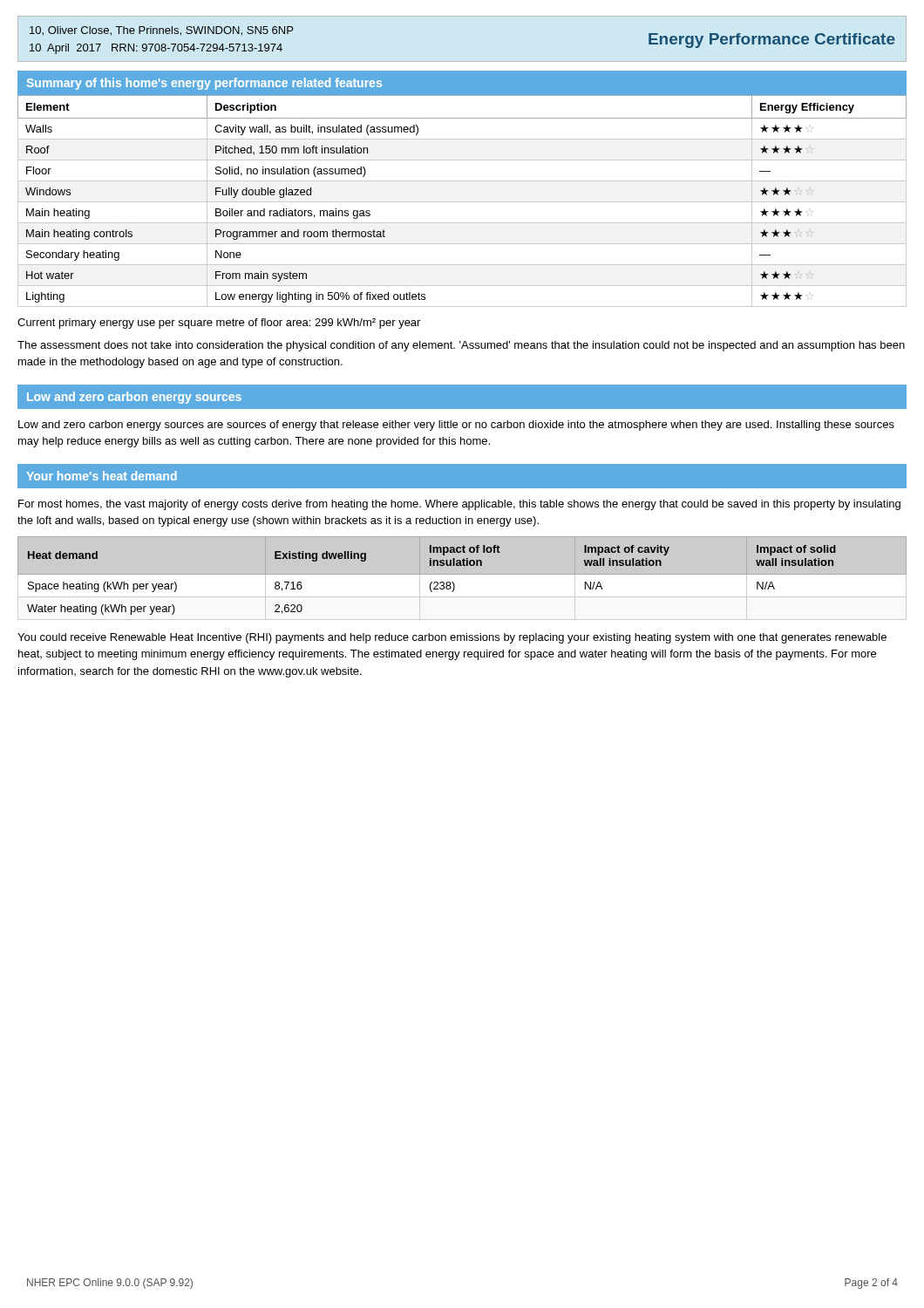Select the region starting "The assessment does not take into"
The height and width of the screenshot is (1308, 924).
[461, 353]
